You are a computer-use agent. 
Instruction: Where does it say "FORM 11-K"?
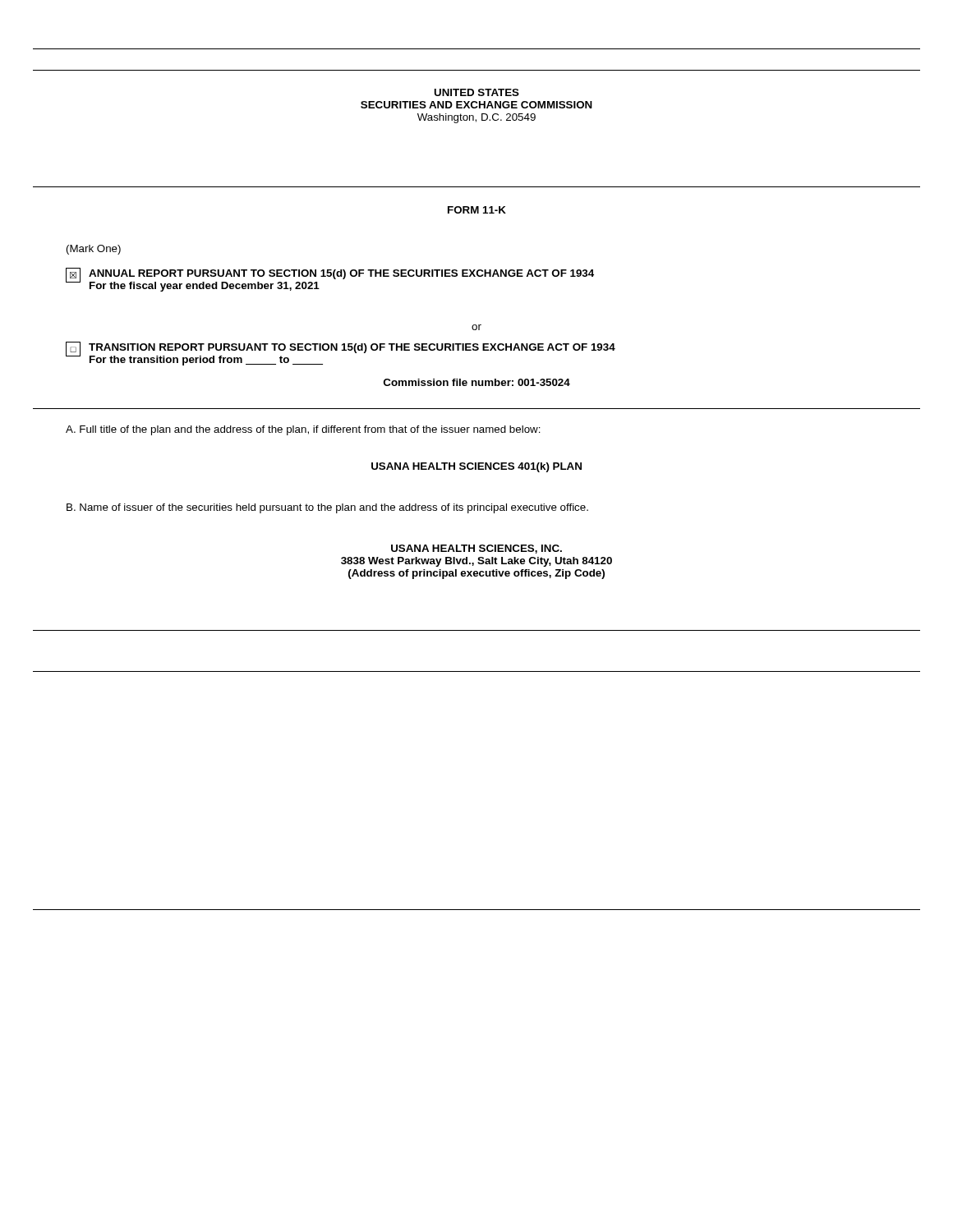tap(476, 210)
